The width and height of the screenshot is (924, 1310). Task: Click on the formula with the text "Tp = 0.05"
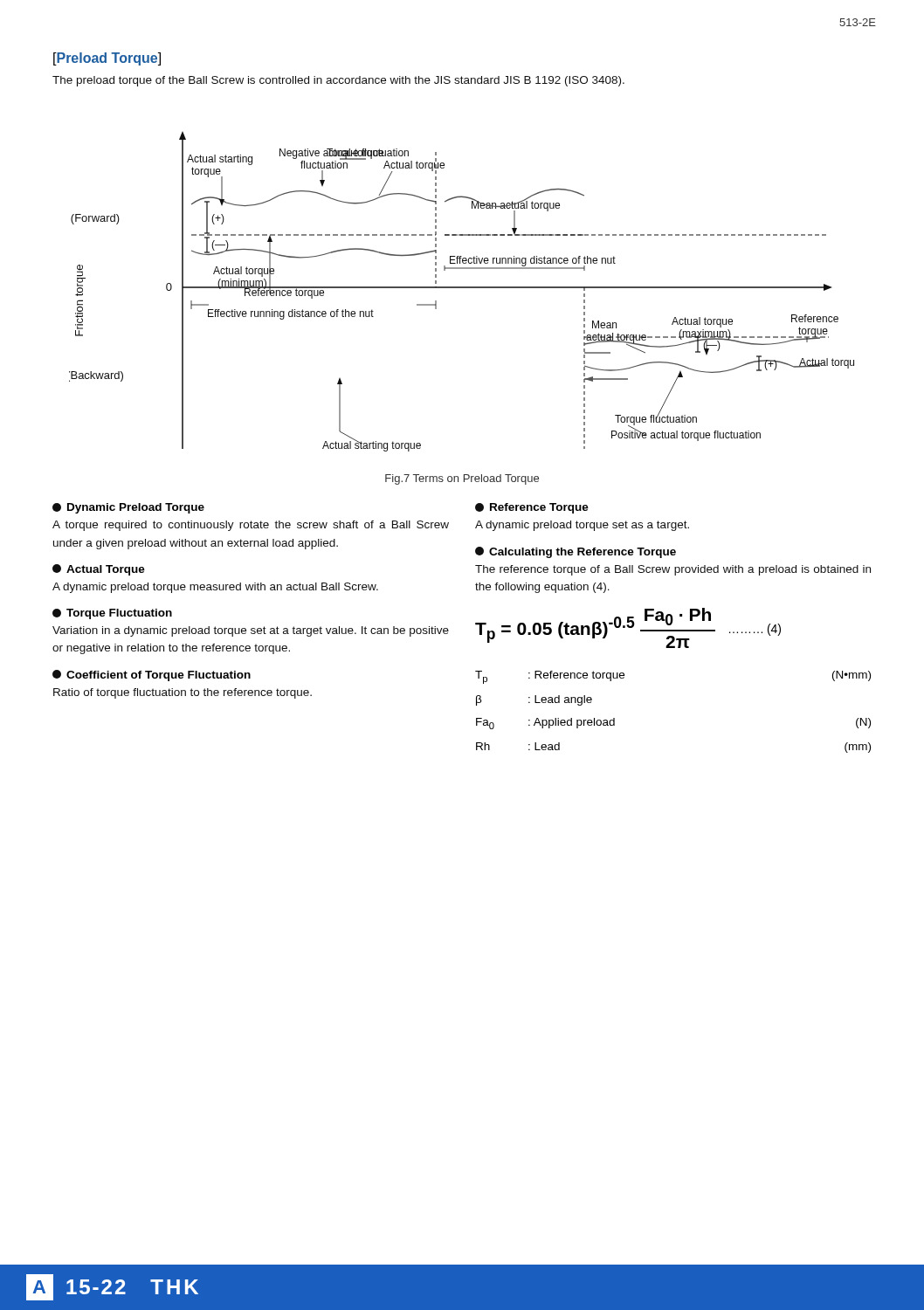point(673,628)
